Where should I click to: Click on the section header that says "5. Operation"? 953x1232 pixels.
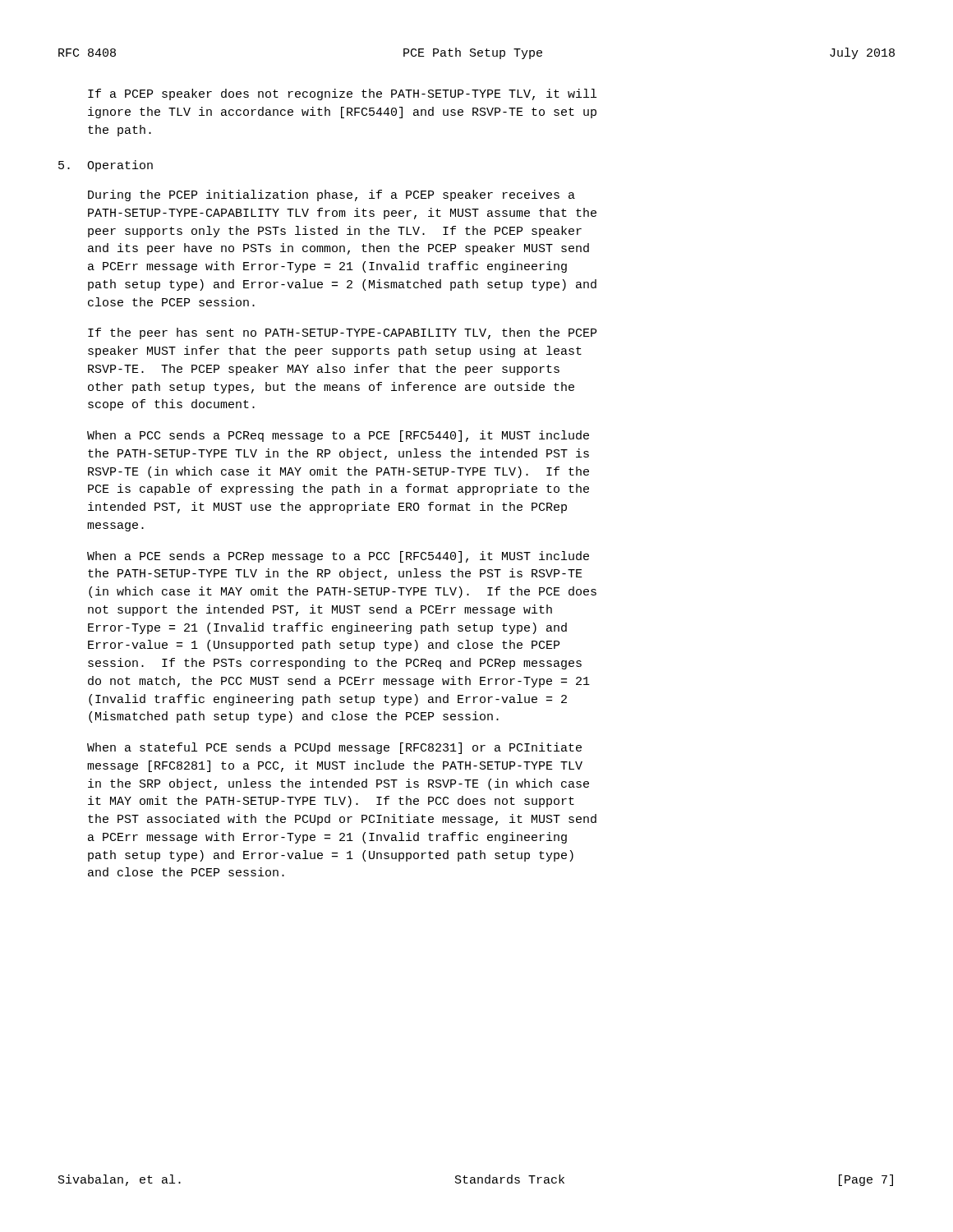106,167
